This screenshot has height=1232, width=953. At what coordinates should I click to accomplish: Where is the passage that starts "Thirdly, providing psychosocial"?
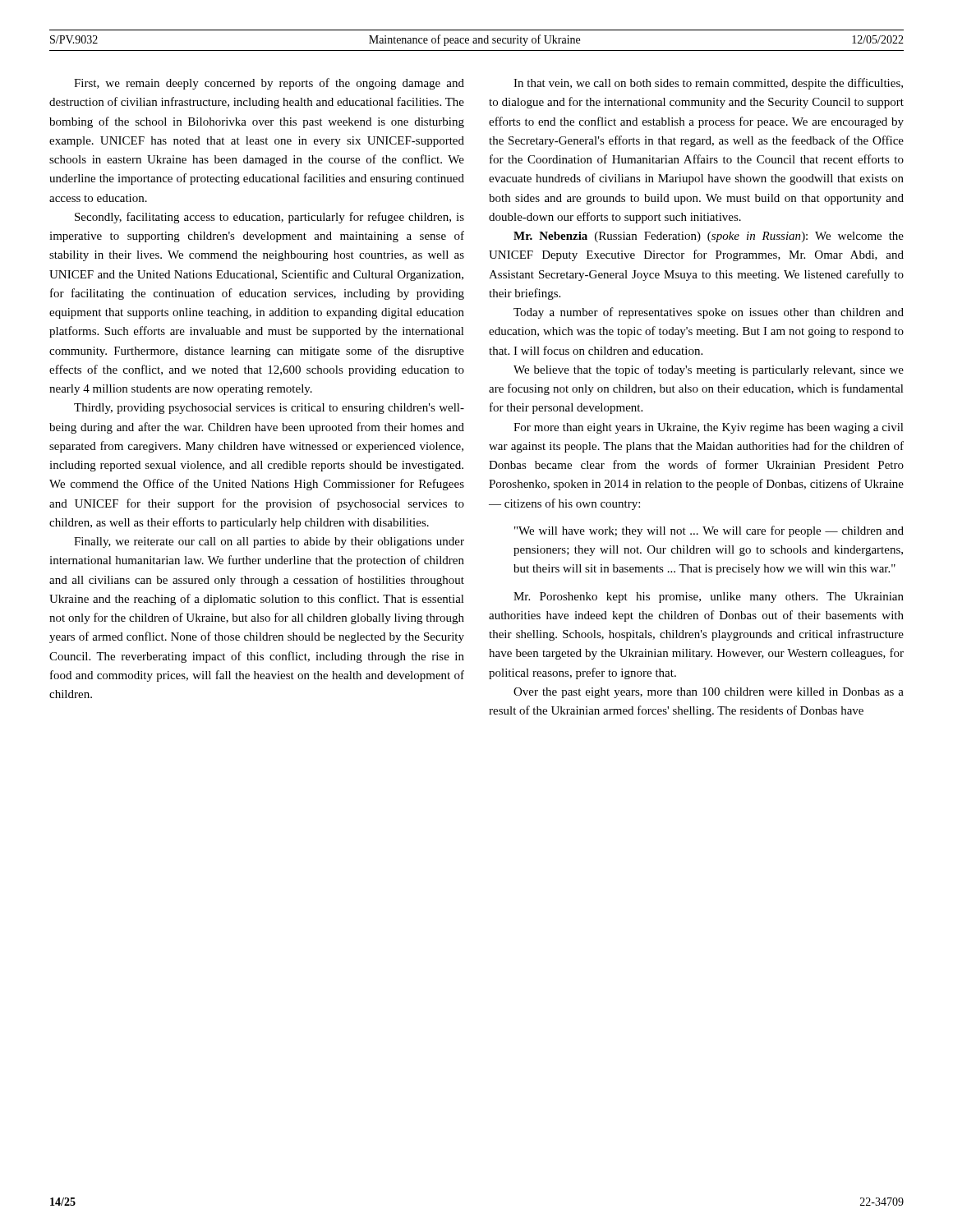[257, 465]
